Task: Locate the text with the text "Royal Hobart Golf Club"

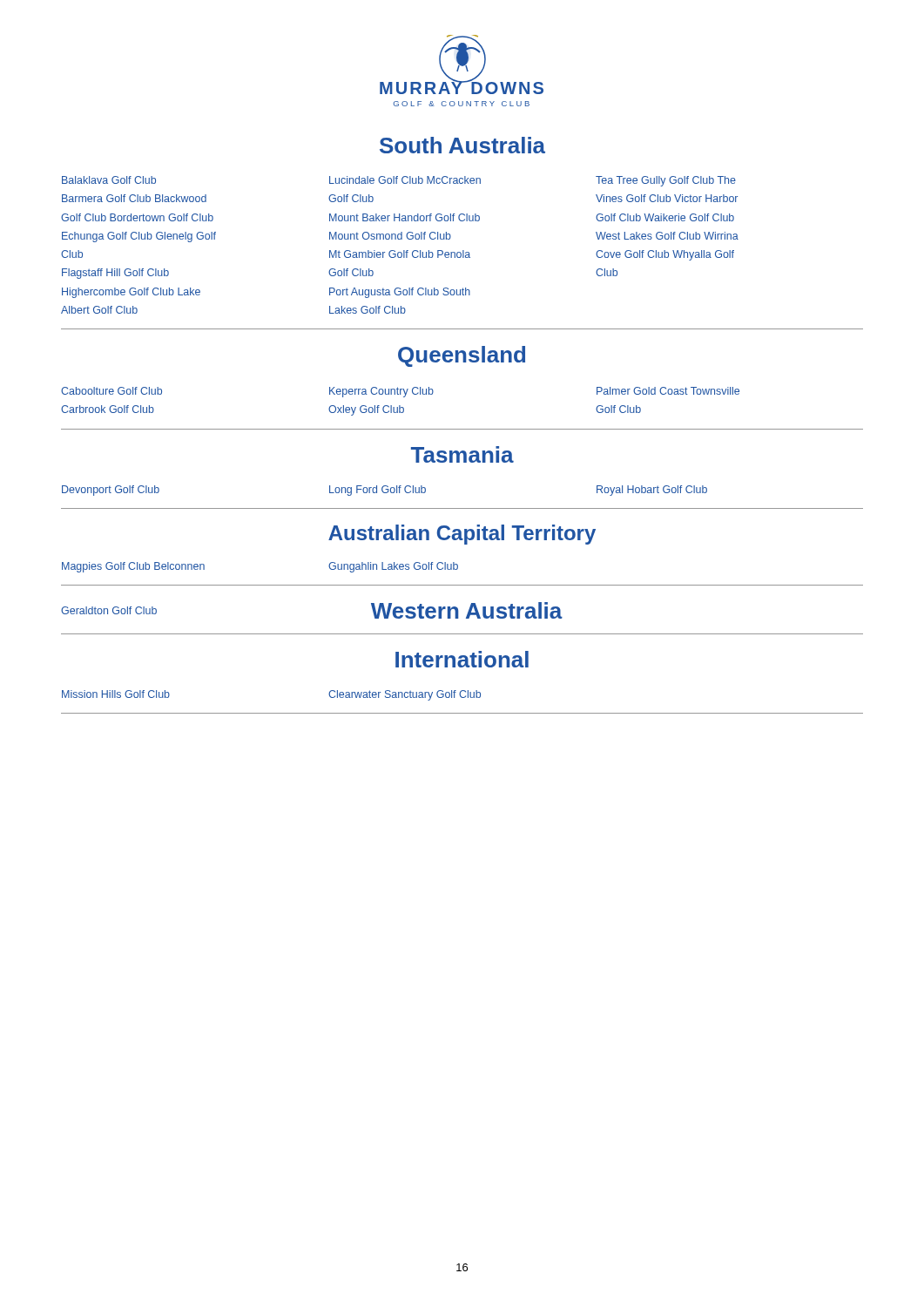Action: pyautogui.click(x=652, y=489)
